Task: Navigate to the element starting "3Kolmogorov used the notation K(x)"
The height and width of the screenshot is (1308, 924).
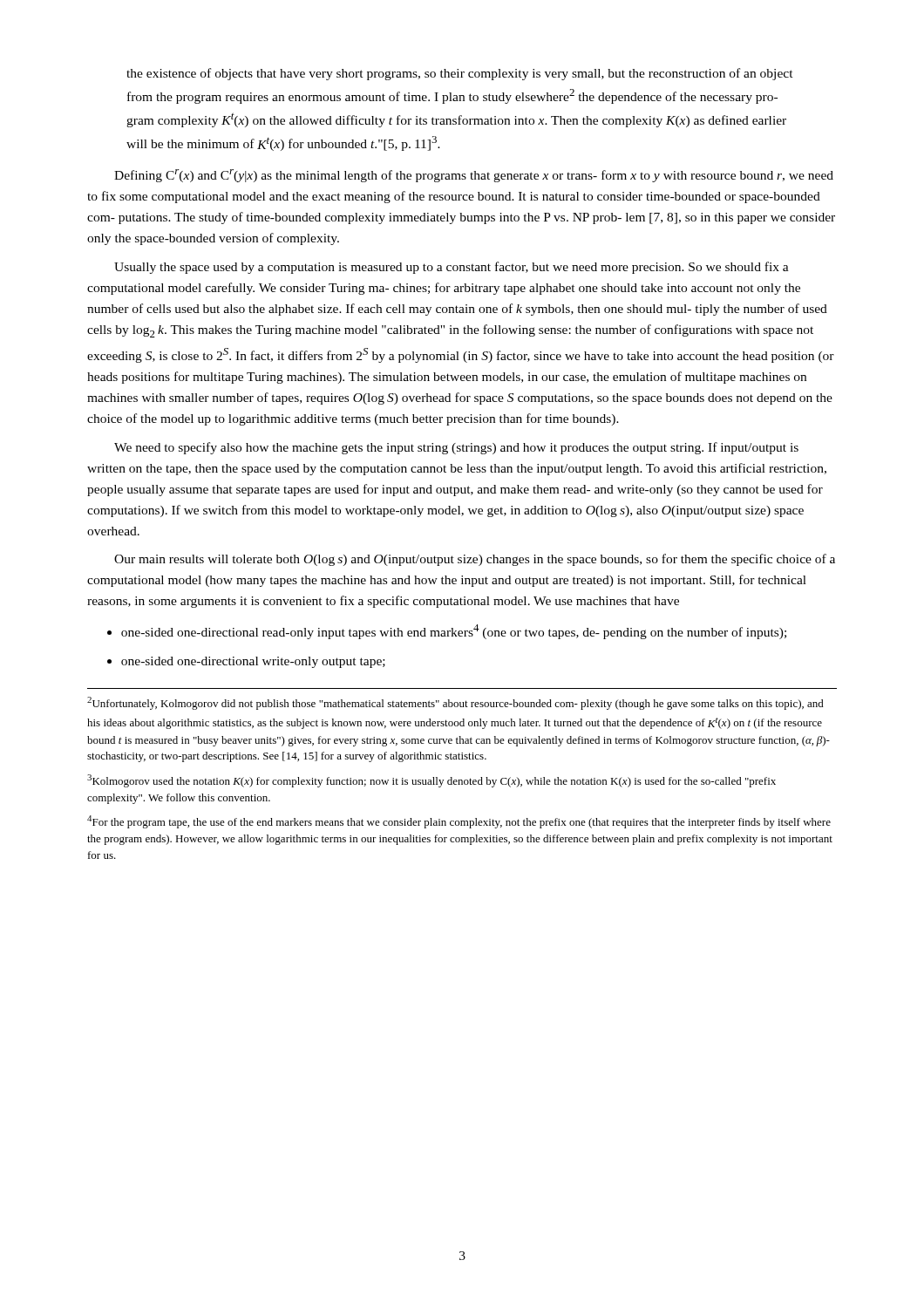Action: 432,788
